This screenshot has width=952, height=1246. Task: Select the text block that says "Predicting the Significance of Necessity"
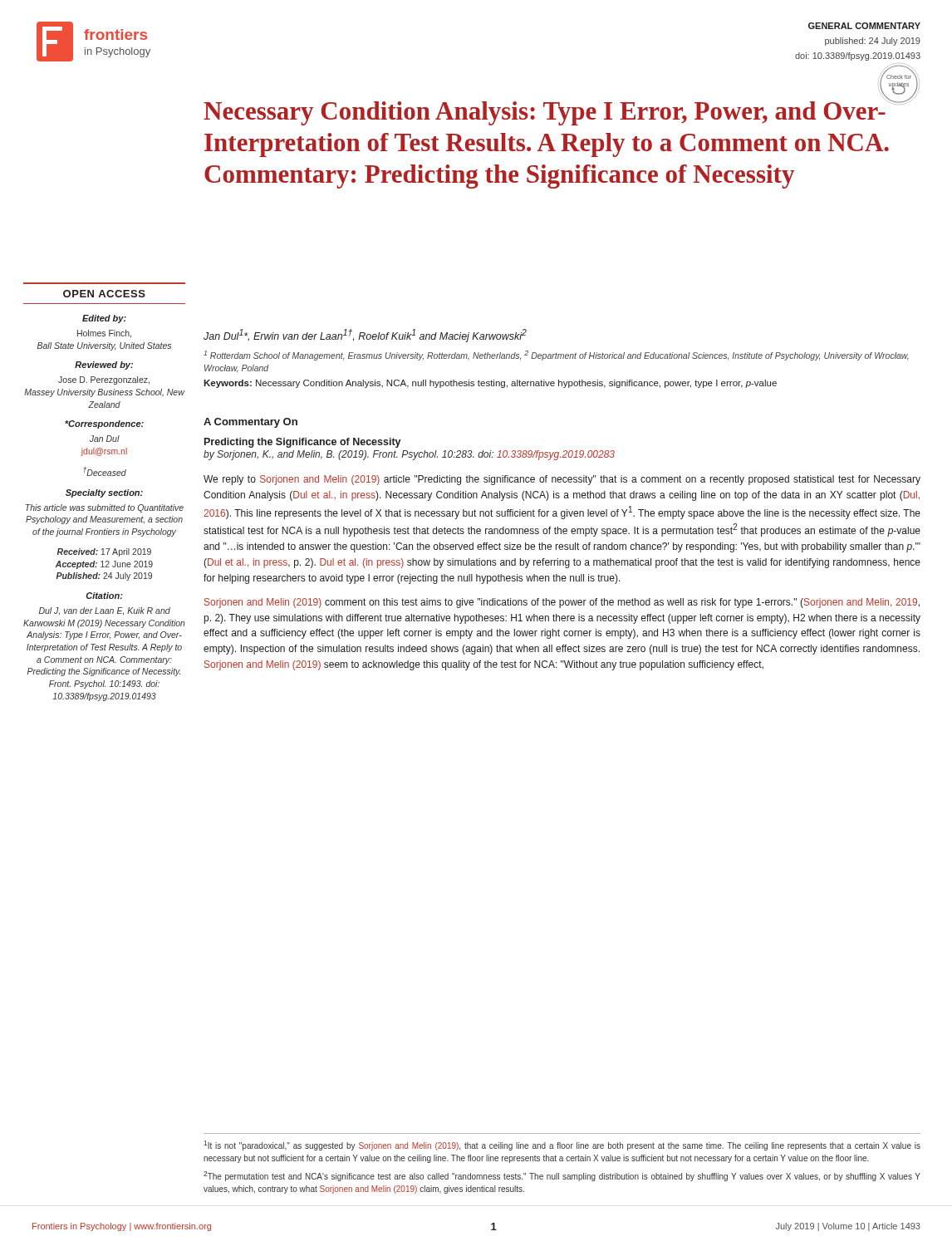pos(562,448)
